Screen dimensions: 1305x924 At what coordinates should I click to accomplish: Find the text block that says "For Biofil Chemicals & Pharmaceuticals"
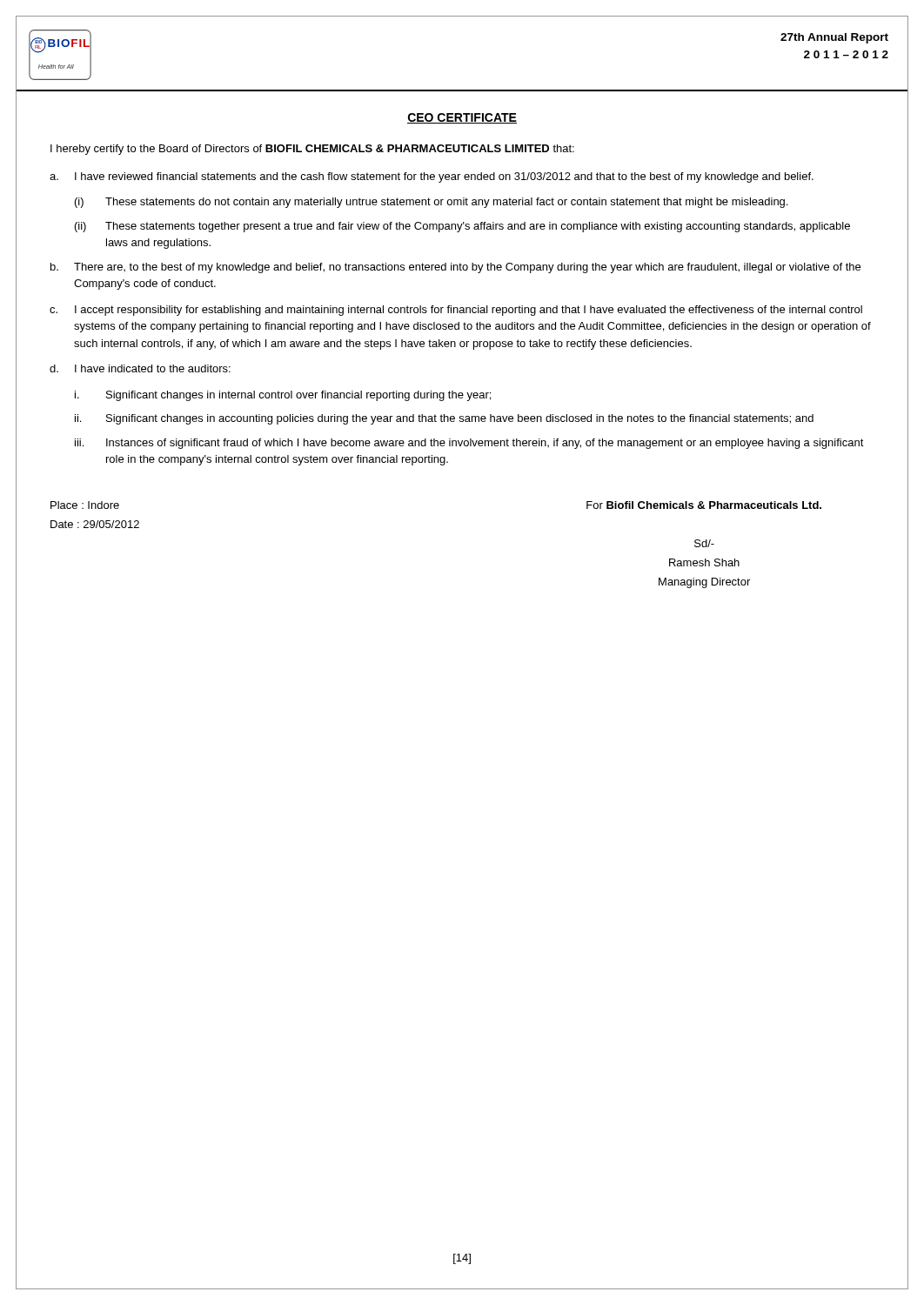click(704, 543)
